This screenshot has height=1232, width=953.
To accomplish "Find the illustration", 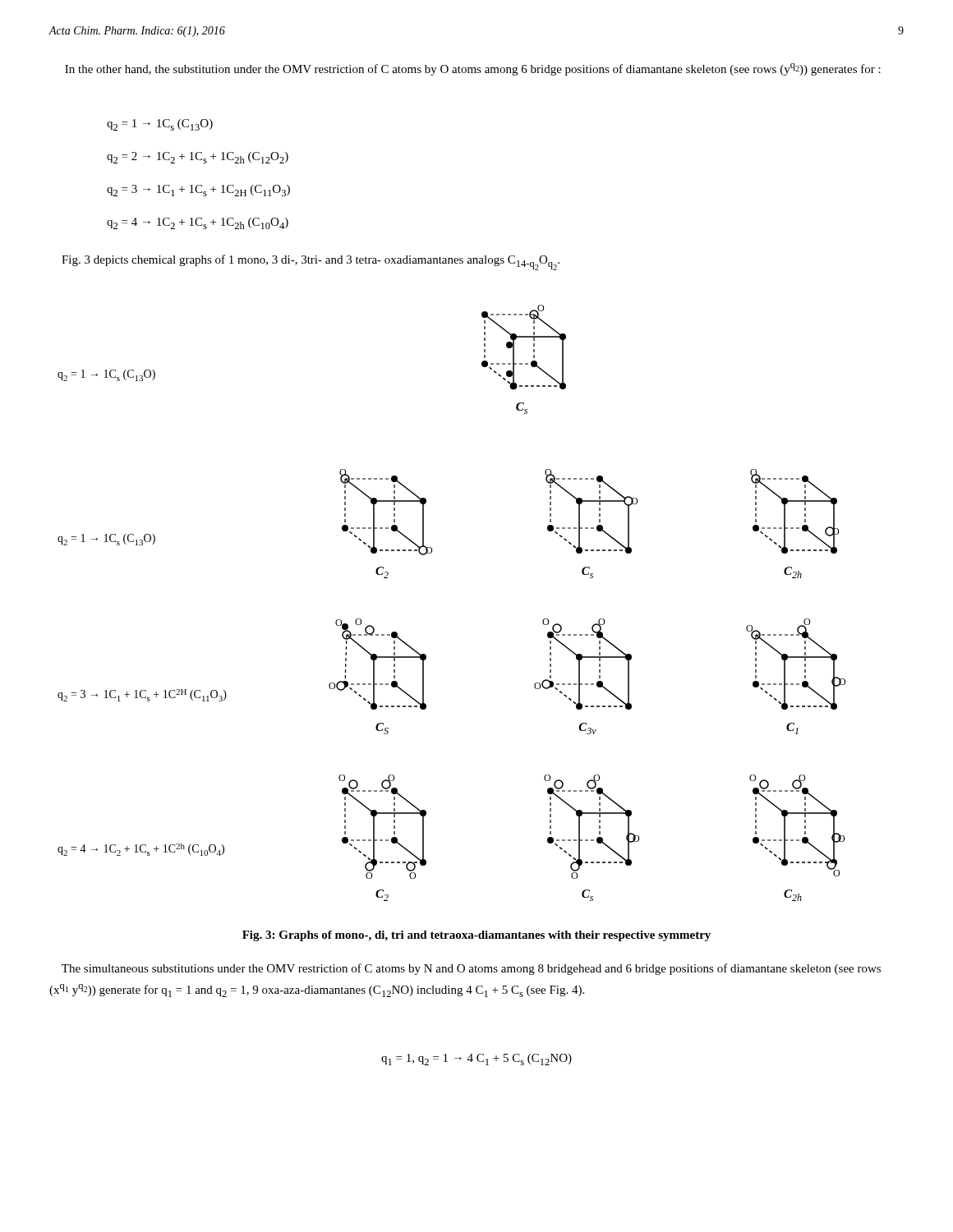I will click(x=476, y=600).
